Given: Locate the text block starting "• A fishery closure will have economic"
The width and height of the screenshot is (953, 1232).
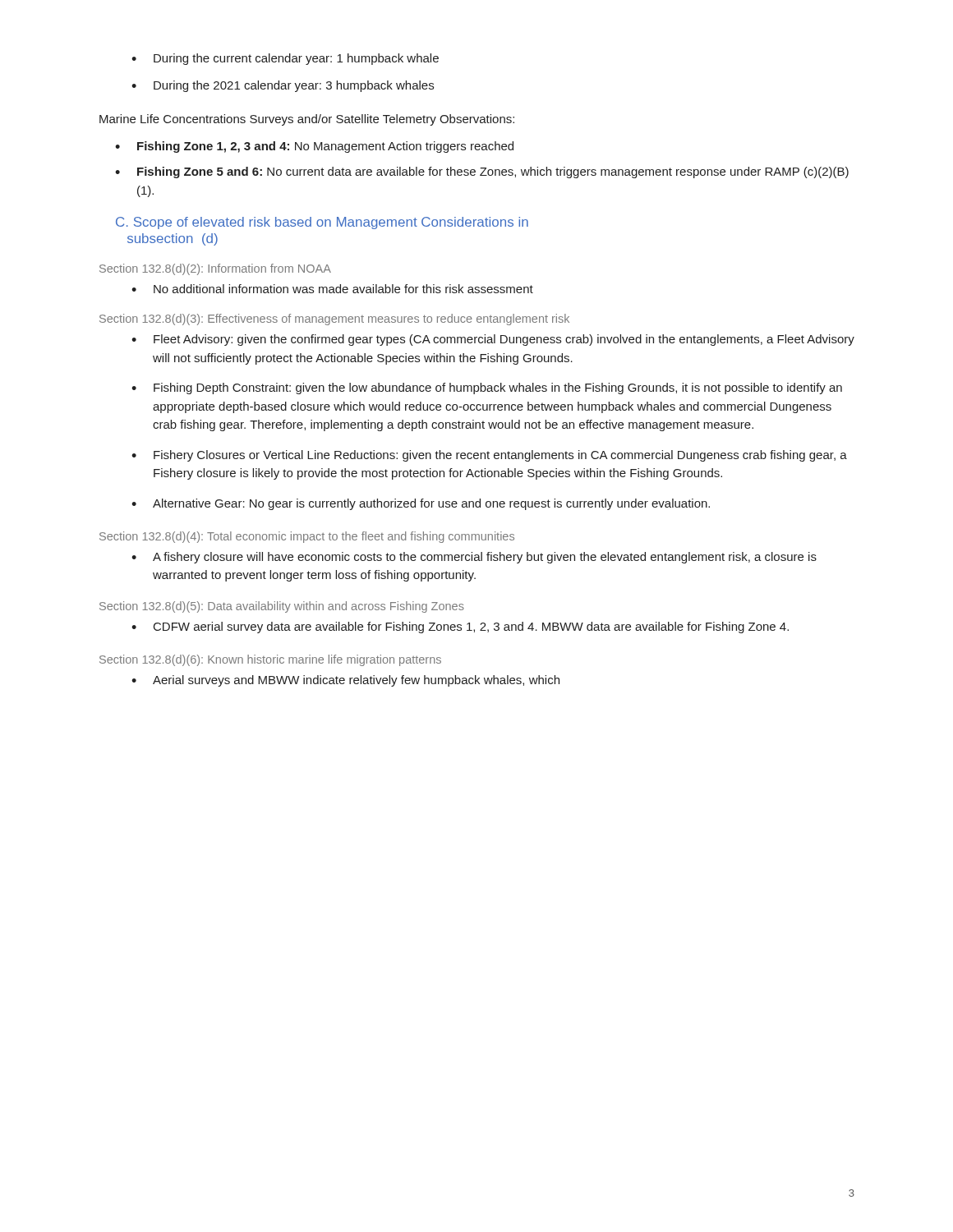Looking at the screenshot, I should tap(493, 566).
